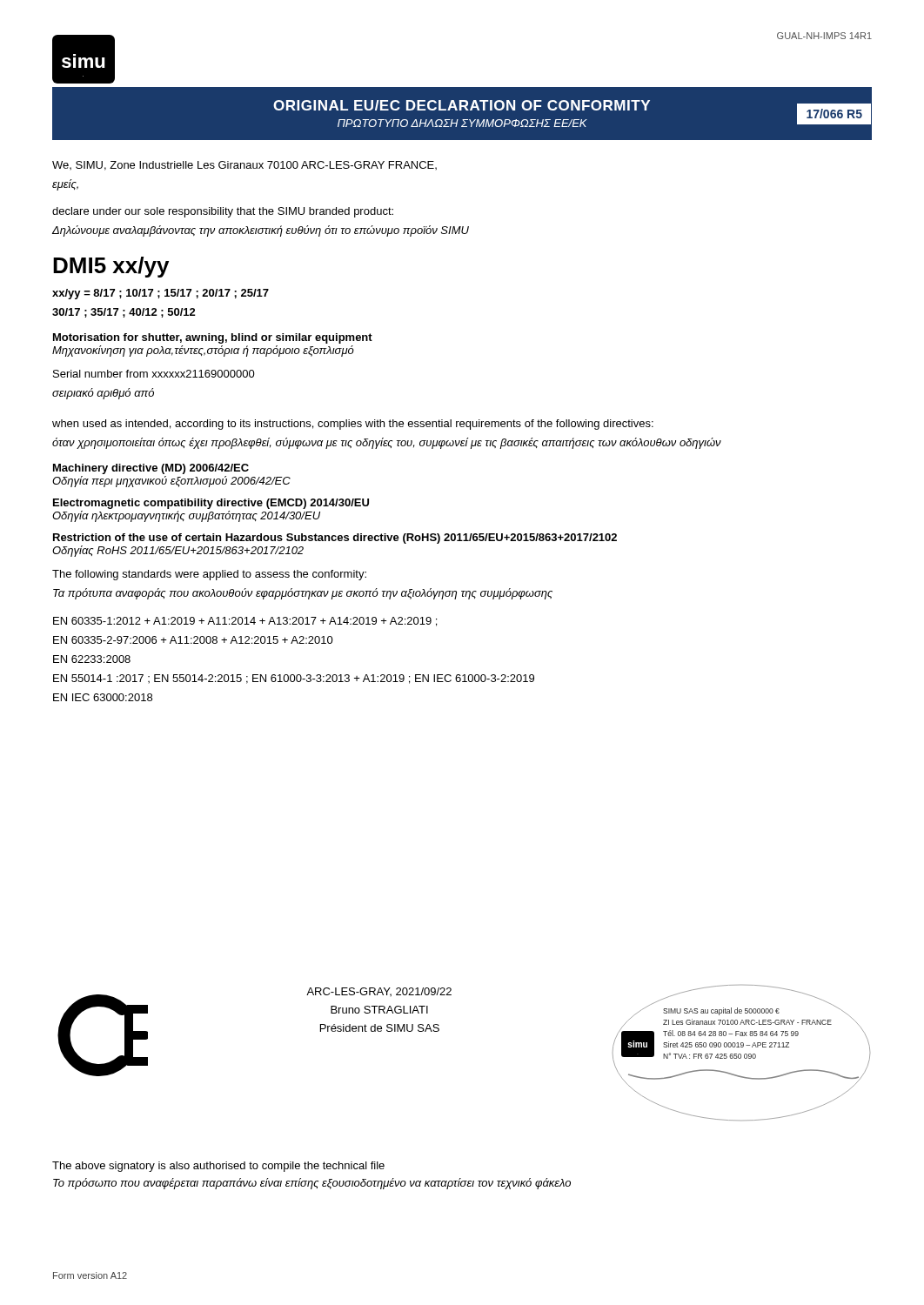
Task: Where is the section header that starts "Restriction of the use of certain"?
Action: (335, 537)
